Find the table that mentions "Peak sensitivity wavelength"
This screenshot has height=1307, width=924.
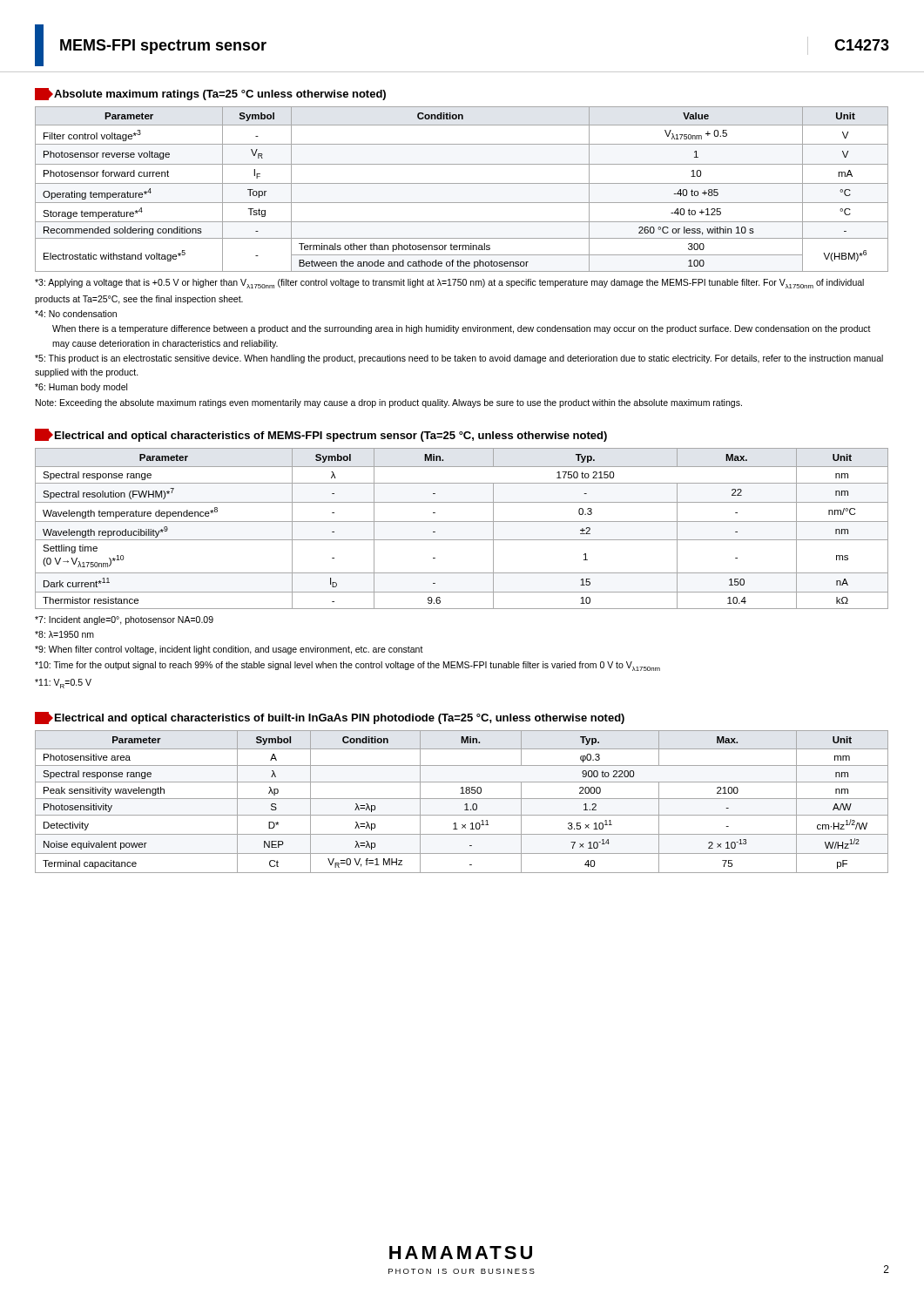(462, 802)
